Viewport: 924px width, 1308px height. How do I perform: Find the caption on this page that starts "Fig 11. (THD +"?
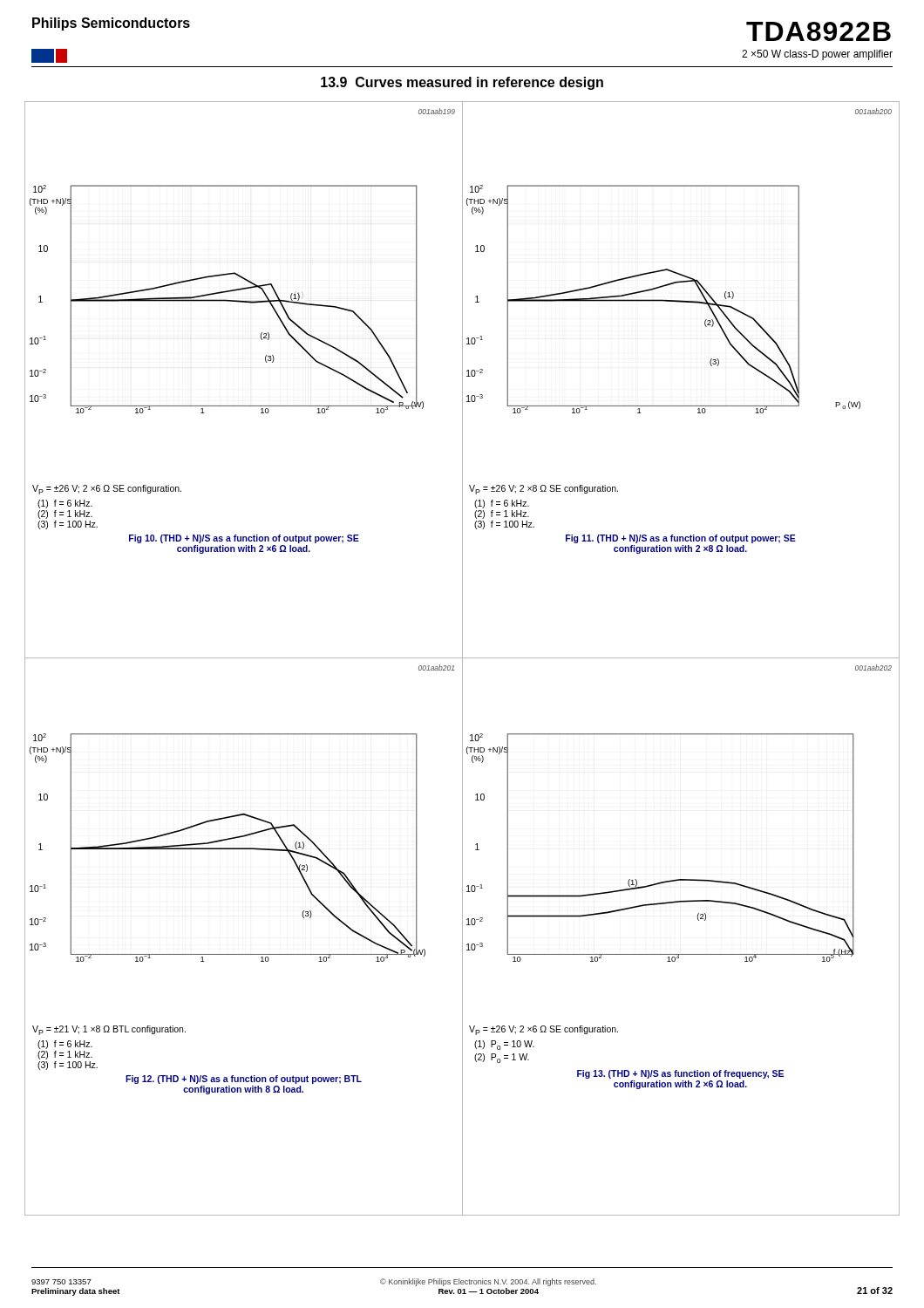coord(680,543)
